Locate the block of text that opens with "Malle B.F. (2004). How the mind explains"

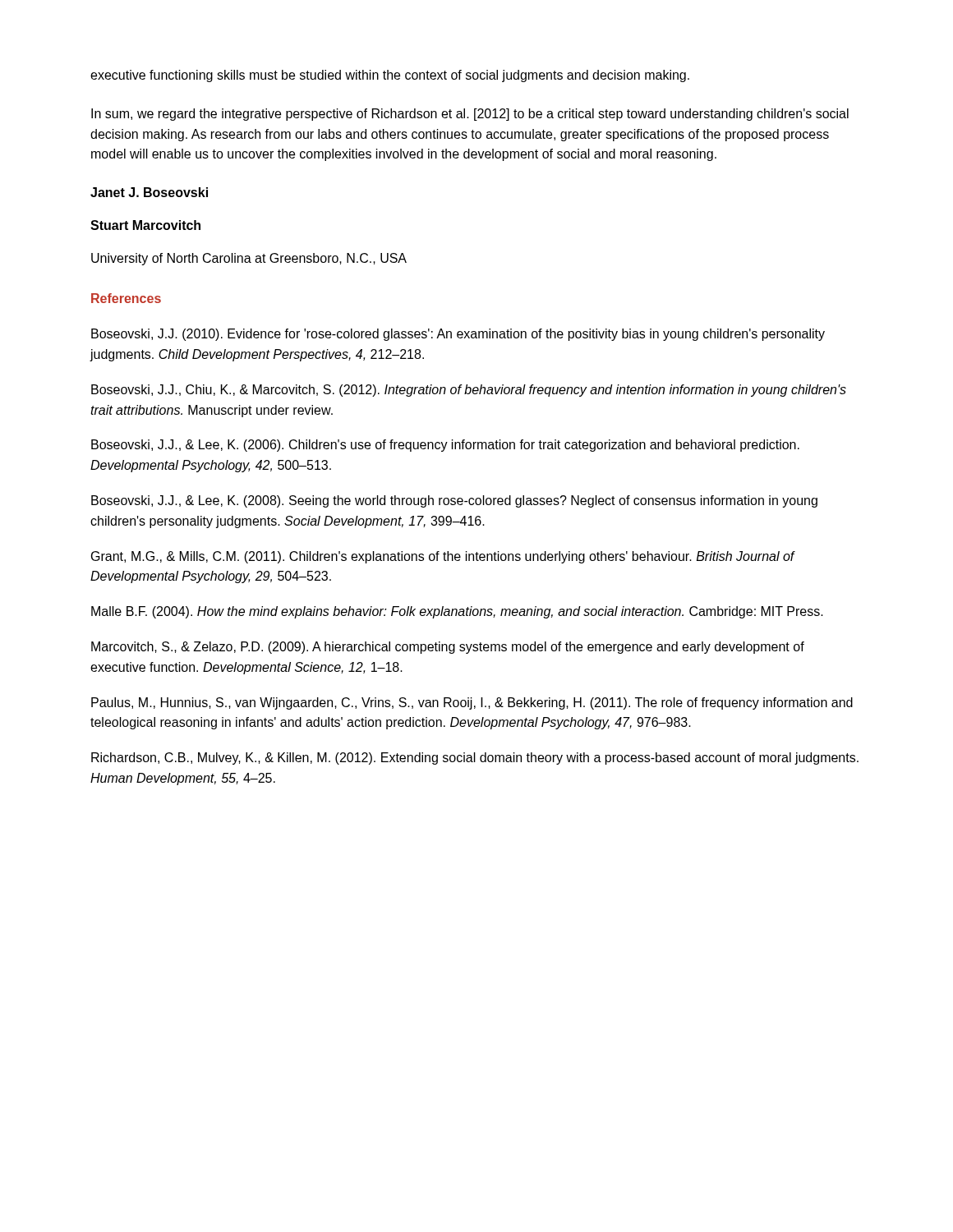click(457, 612)
